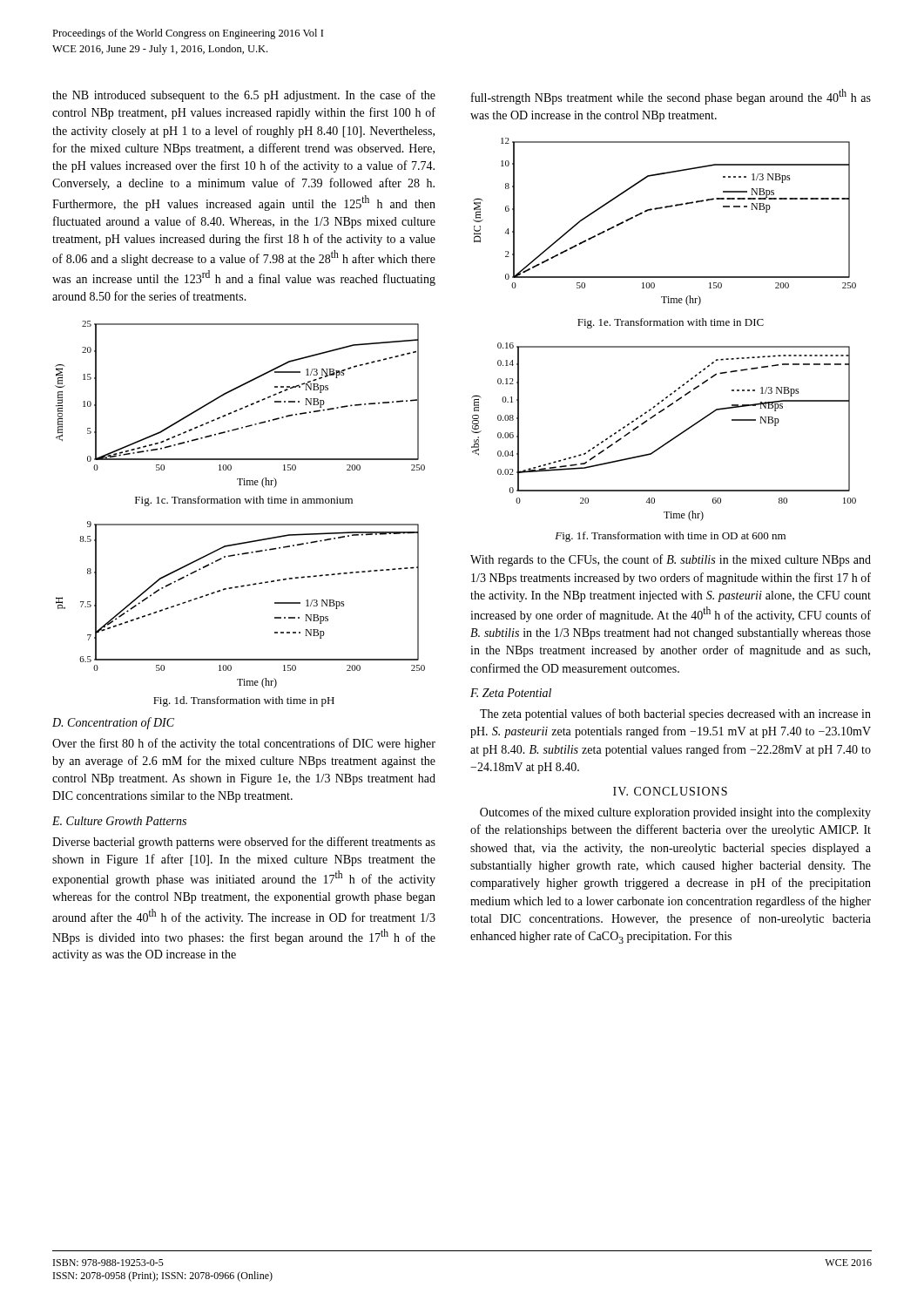The height and width of the screenshot is (1307, 924).
Task: Click on the block starting "Fig. 1c. Transformation with time in ammonium"
Action: coord(244,499)
